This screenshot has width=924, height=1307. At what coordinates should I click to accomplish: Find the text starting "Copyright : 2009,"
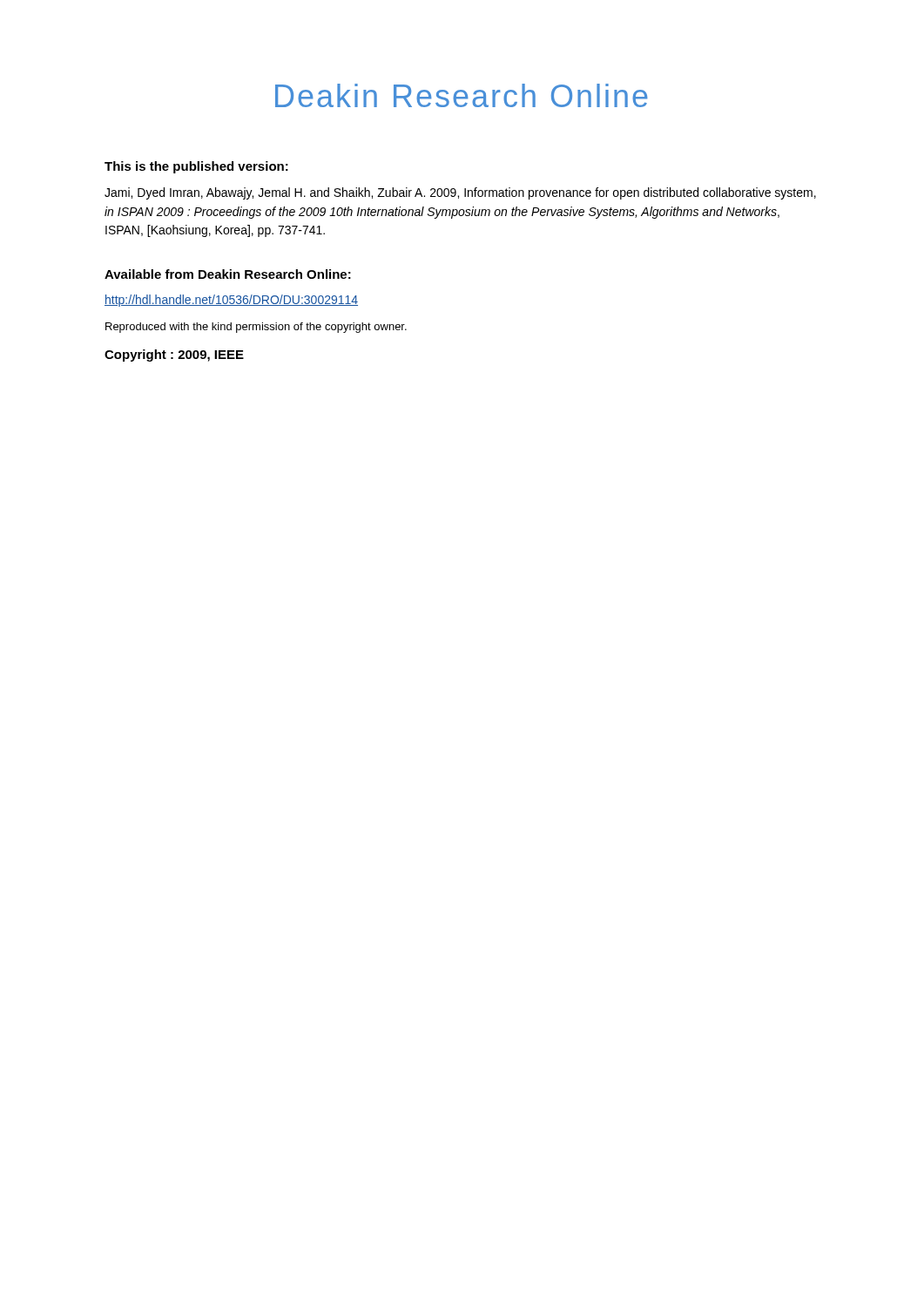coord(174,354)
